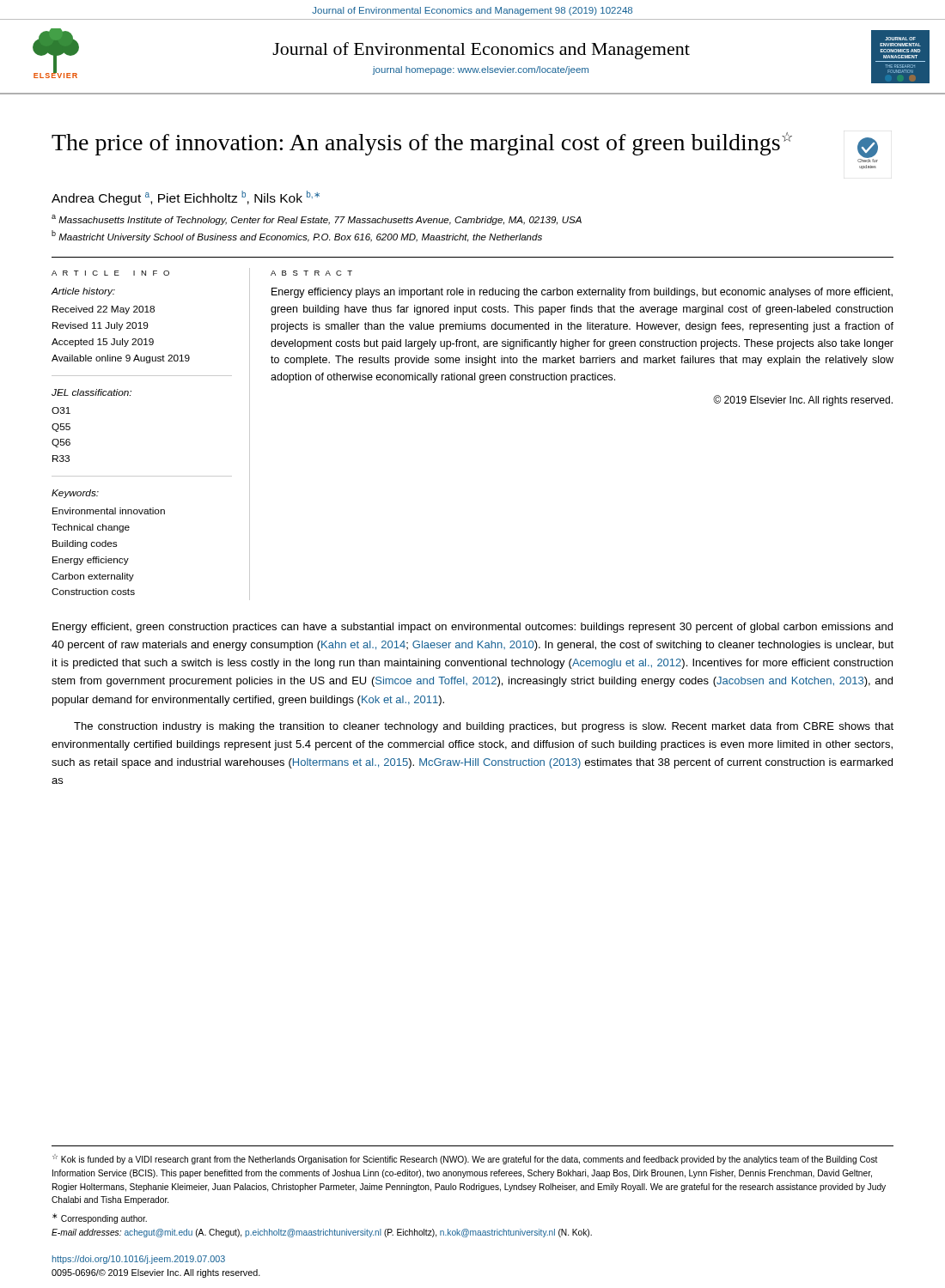Viewport: 945px width, 1288px height.
Task: Find the block on this page that starts "∗ Corresponding author. E-mail addresses:"
Action: click(x=322, y=1224)
